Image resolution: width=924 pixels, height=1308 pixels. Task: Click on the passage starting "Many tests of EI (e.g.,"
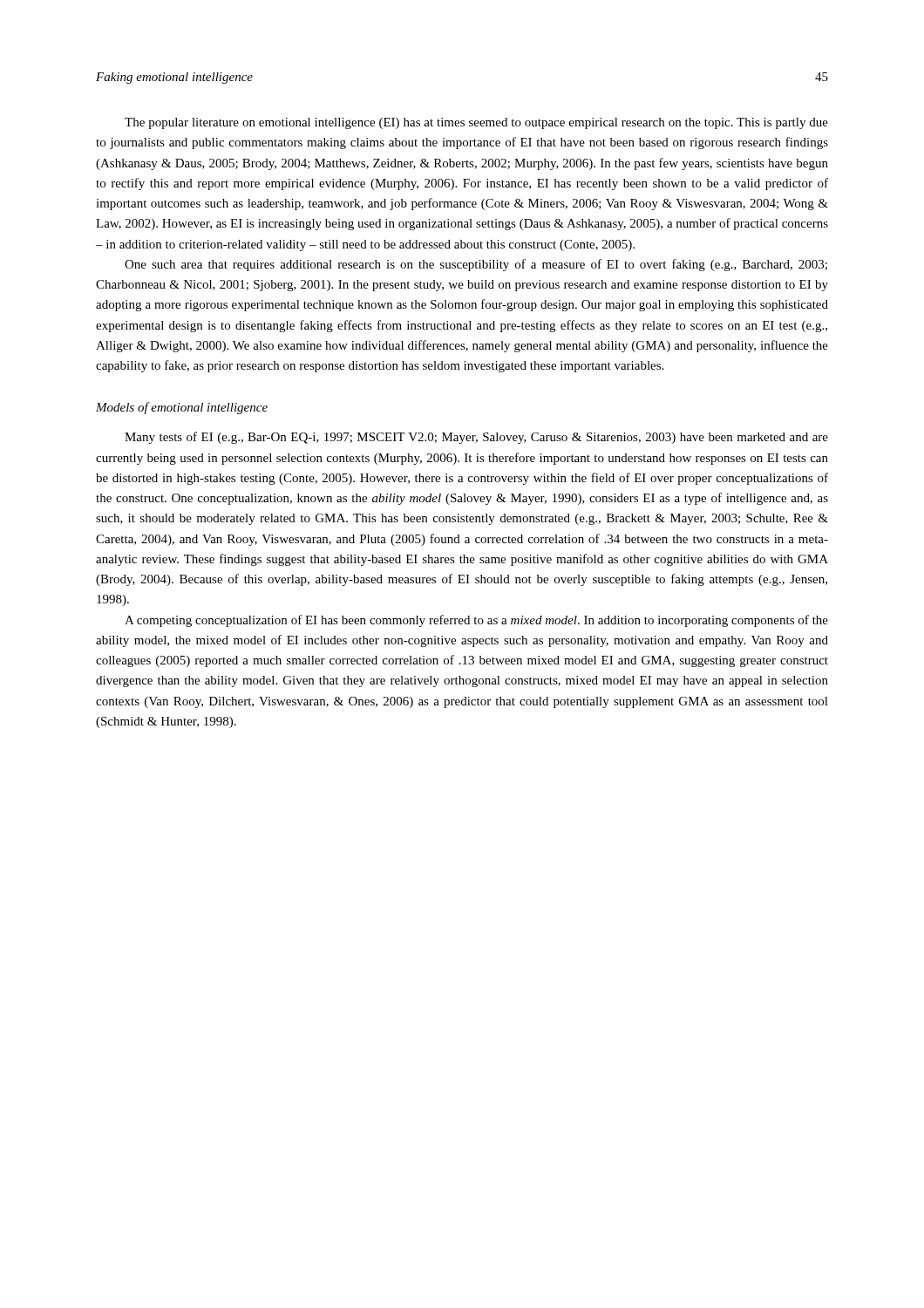[x=462, y=519]
